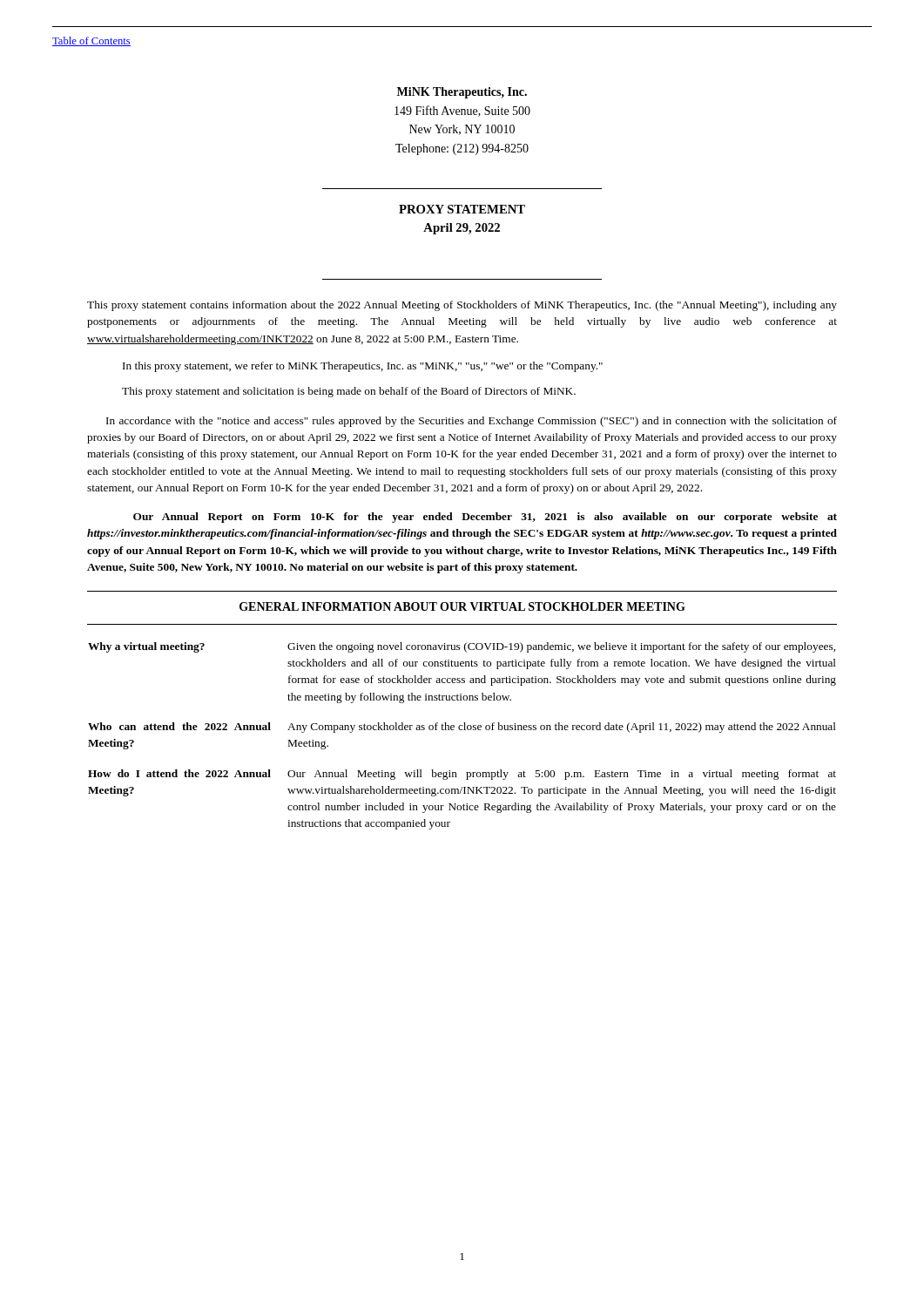Point to the block beginning "Our Annual Report on Form 10-K for"
The image size is (924, 1307).
(x=462, y=542)
